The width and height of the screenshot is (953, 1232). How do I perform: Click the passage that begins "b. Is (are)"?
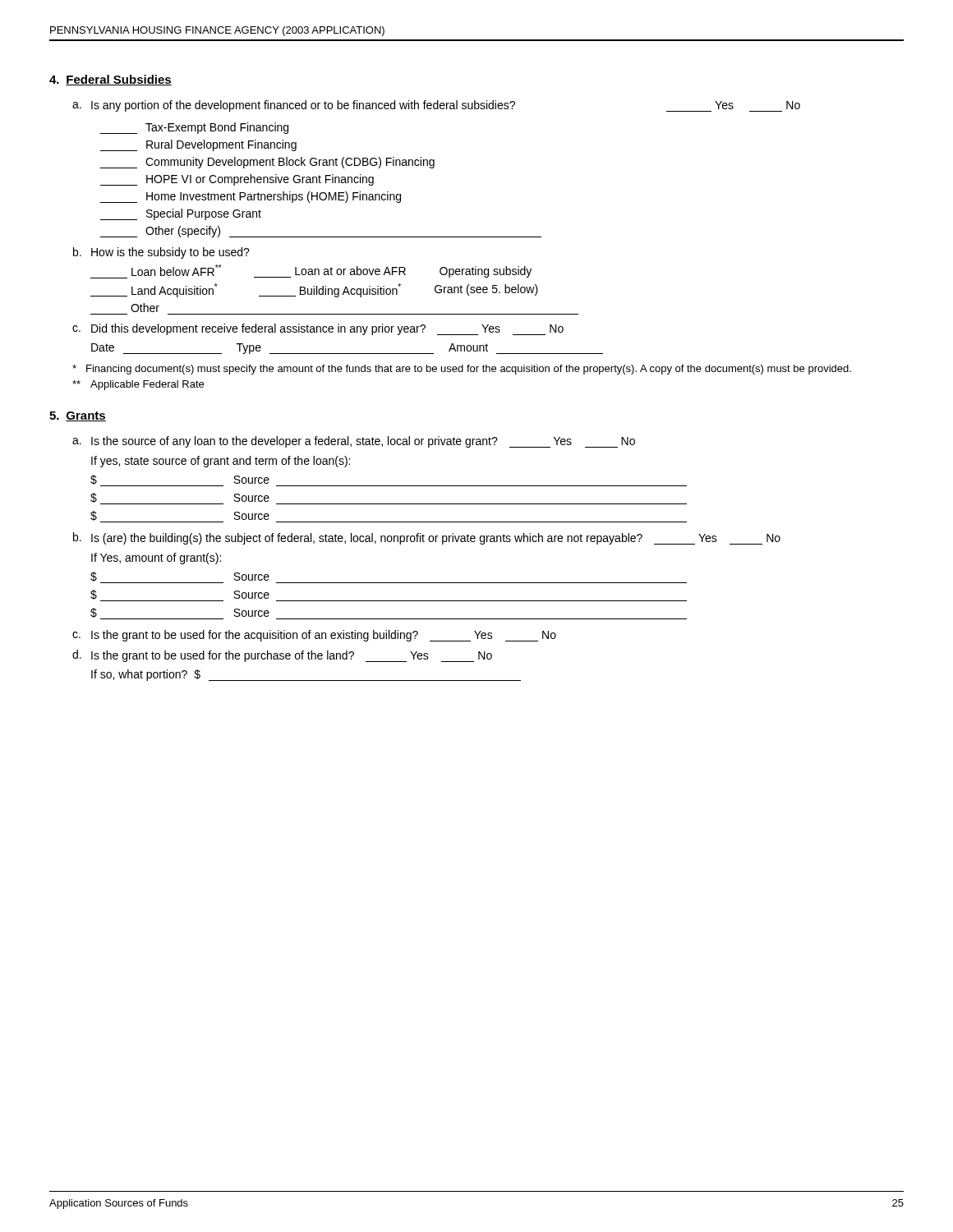point(488,538)
